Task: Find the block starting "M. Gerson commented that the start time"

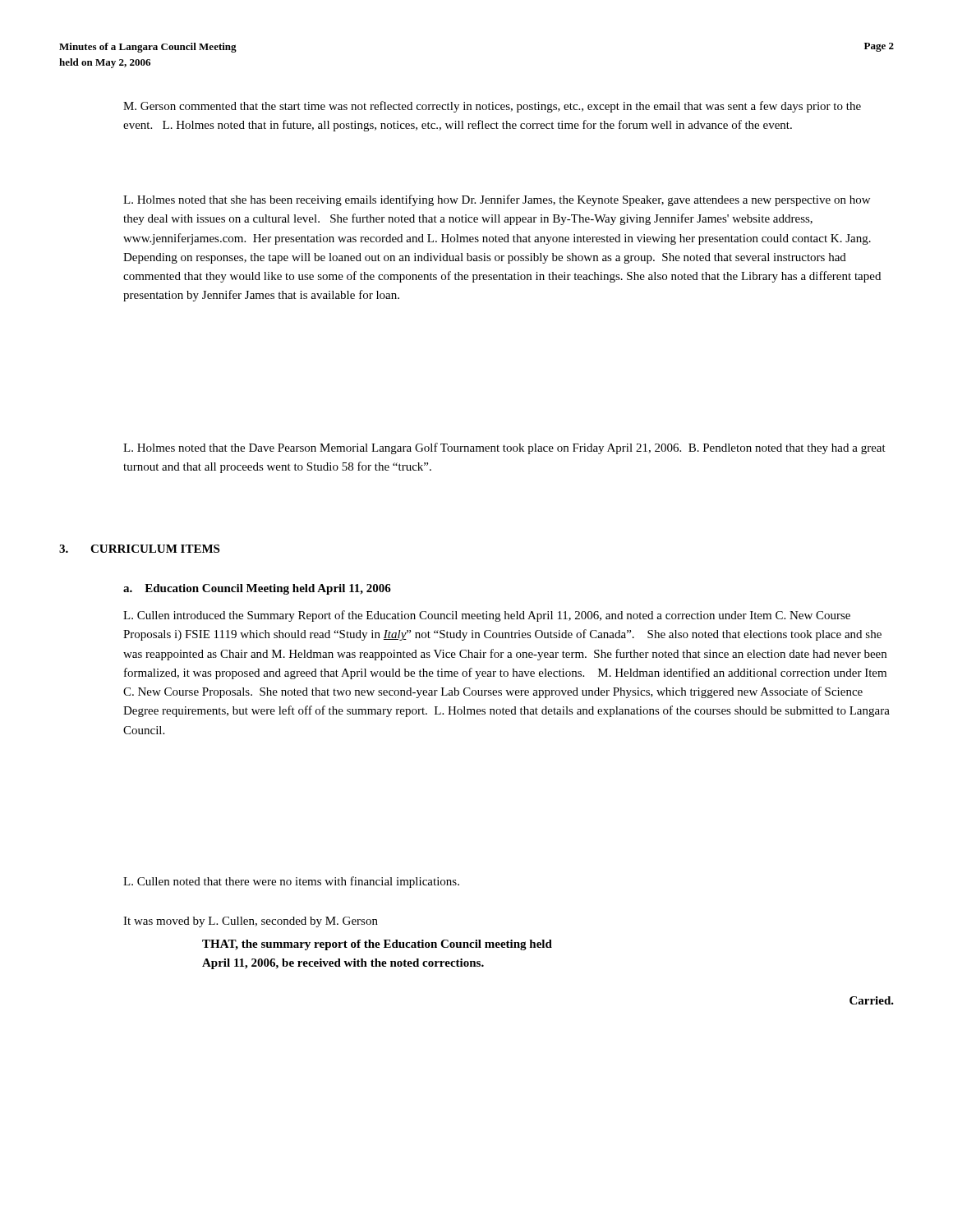Action: (492, 116)
